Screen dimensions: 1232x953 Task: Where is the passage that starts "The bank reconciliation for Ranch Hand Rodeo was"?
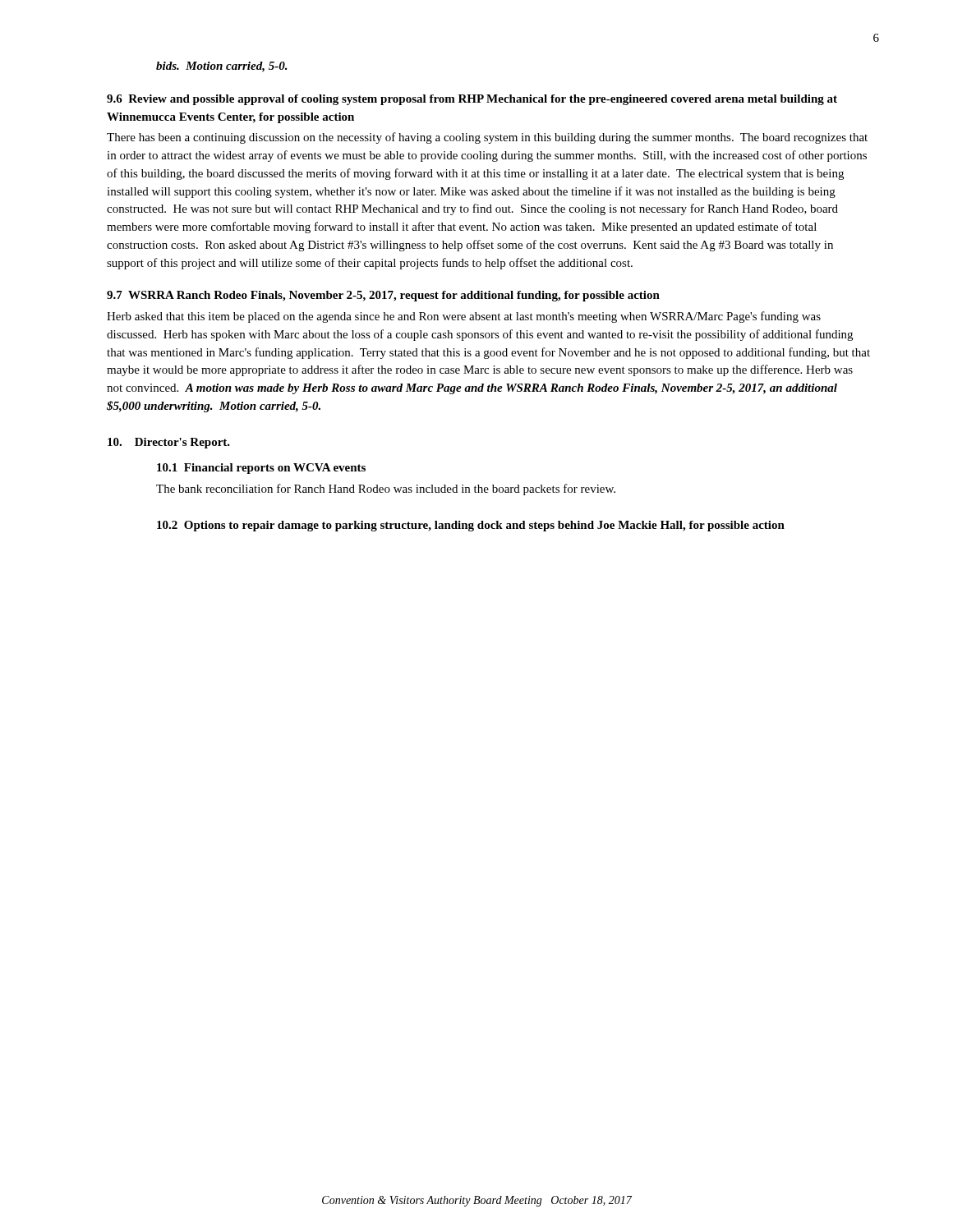(x=513, y=489)
